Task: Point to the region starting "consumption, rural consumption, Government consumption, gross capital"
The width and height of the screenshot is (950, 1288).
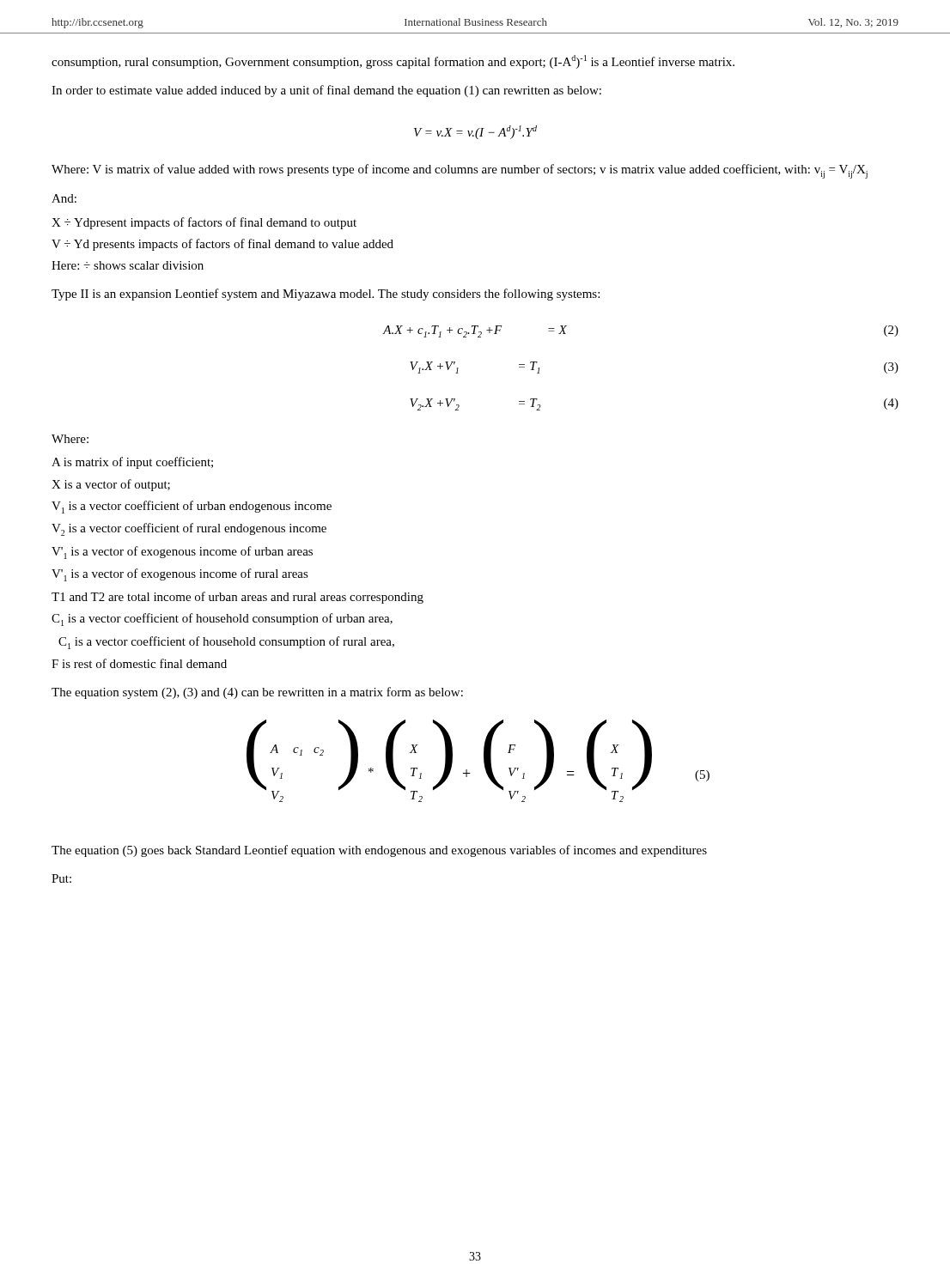Action: (x=393, y=61)
